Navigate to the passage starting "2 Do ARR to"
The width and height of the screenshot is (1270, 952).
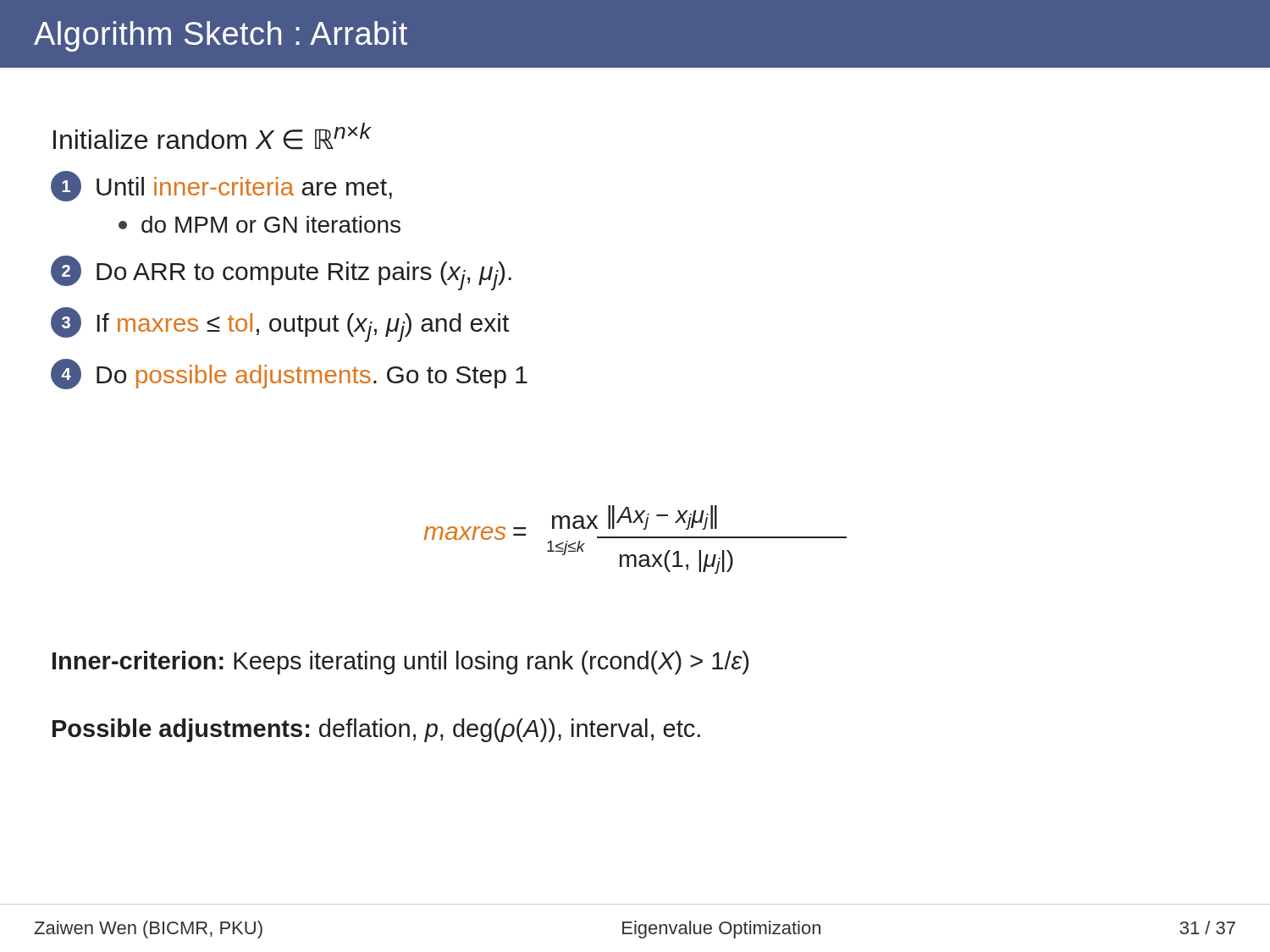[x=282, y=274]
